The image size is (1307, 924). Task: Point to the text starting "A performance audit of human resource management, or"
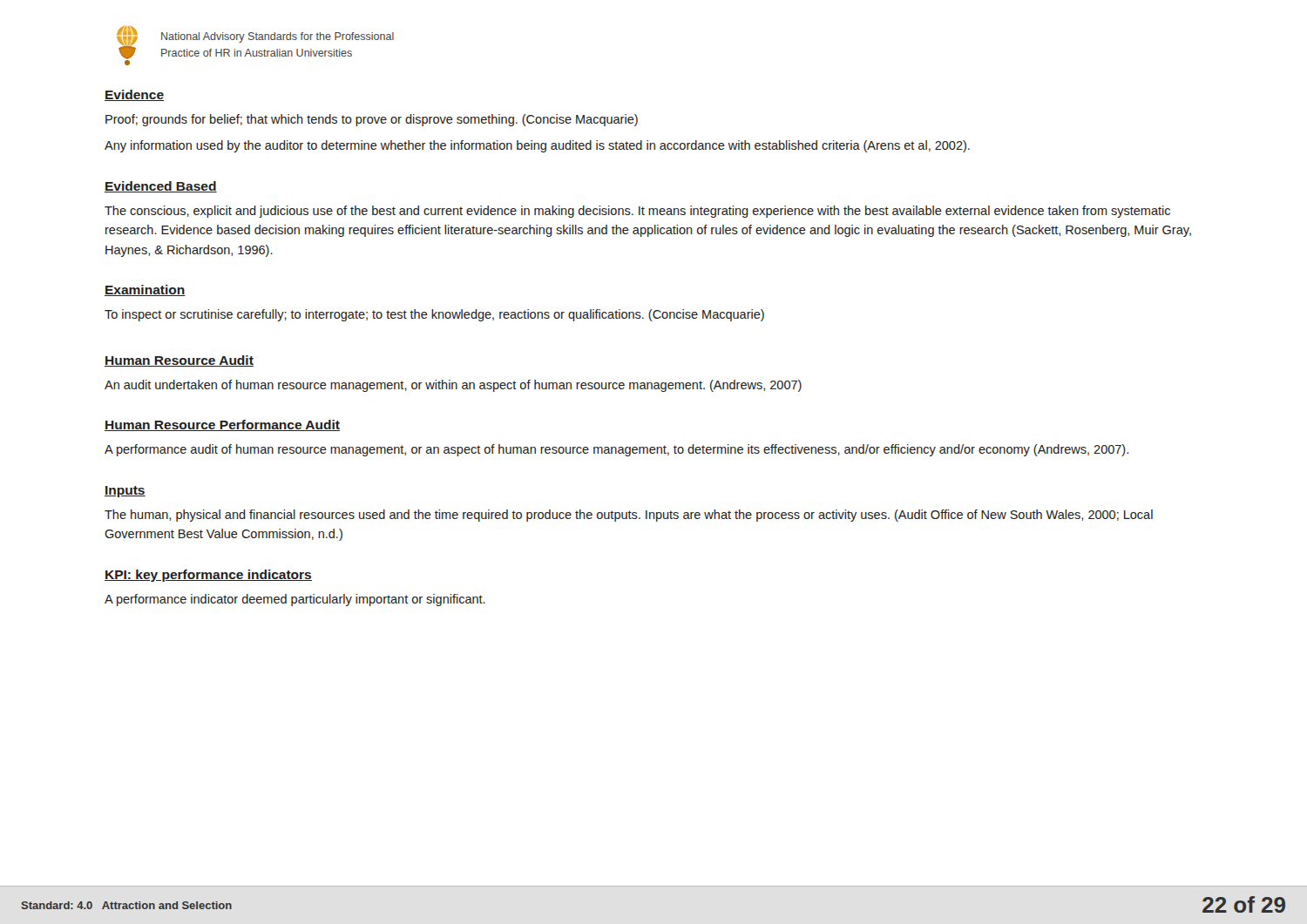[617, 450]
